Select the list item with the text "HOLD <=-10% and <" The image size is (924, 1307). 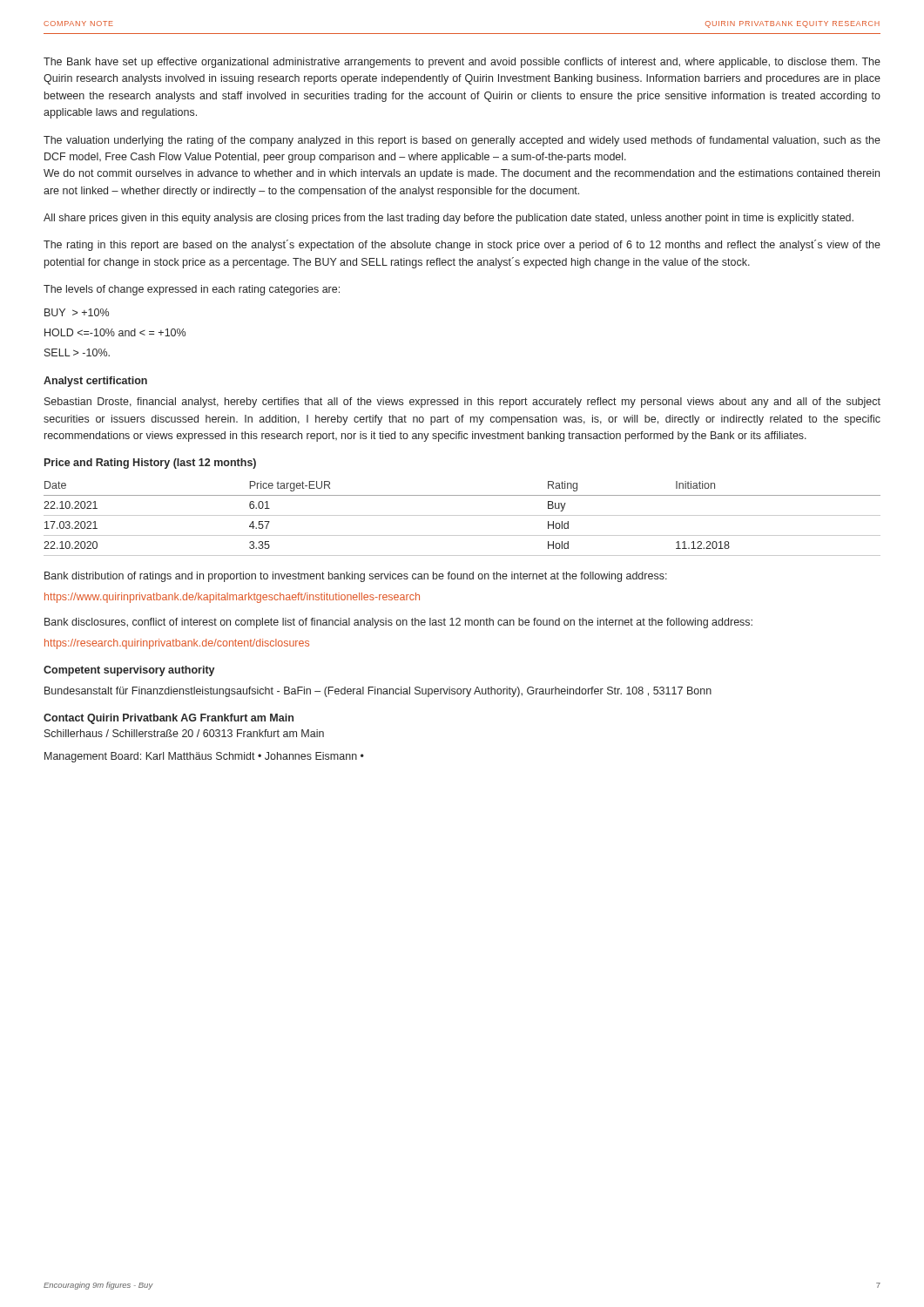[x=115, y=333]
